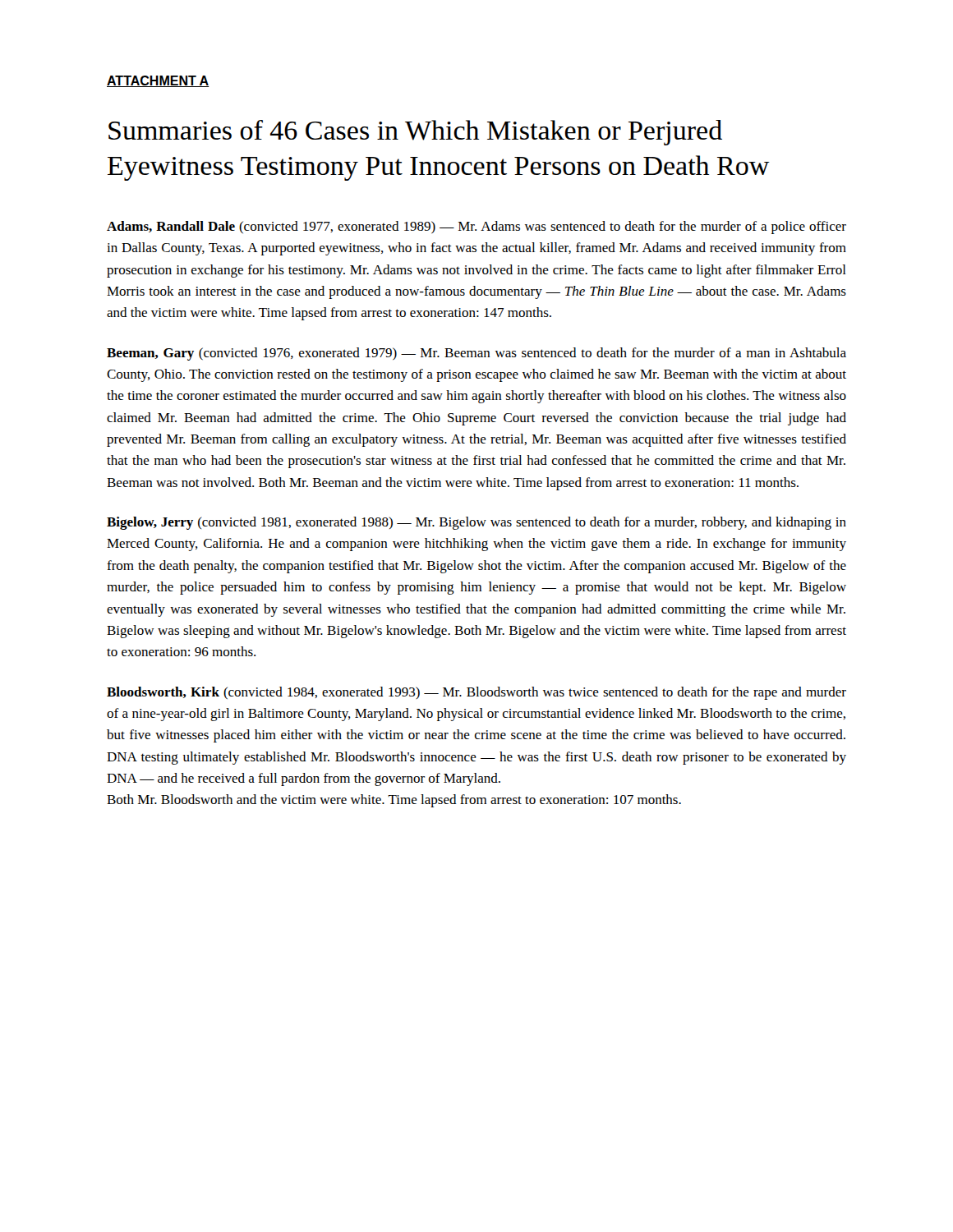Screen dimensions: 1232x953
Task: Find the text block containing "Bloodsworth, Kirk (convicted 1984, exonerated 1993) — Mr."
Action: pos(476,746)
